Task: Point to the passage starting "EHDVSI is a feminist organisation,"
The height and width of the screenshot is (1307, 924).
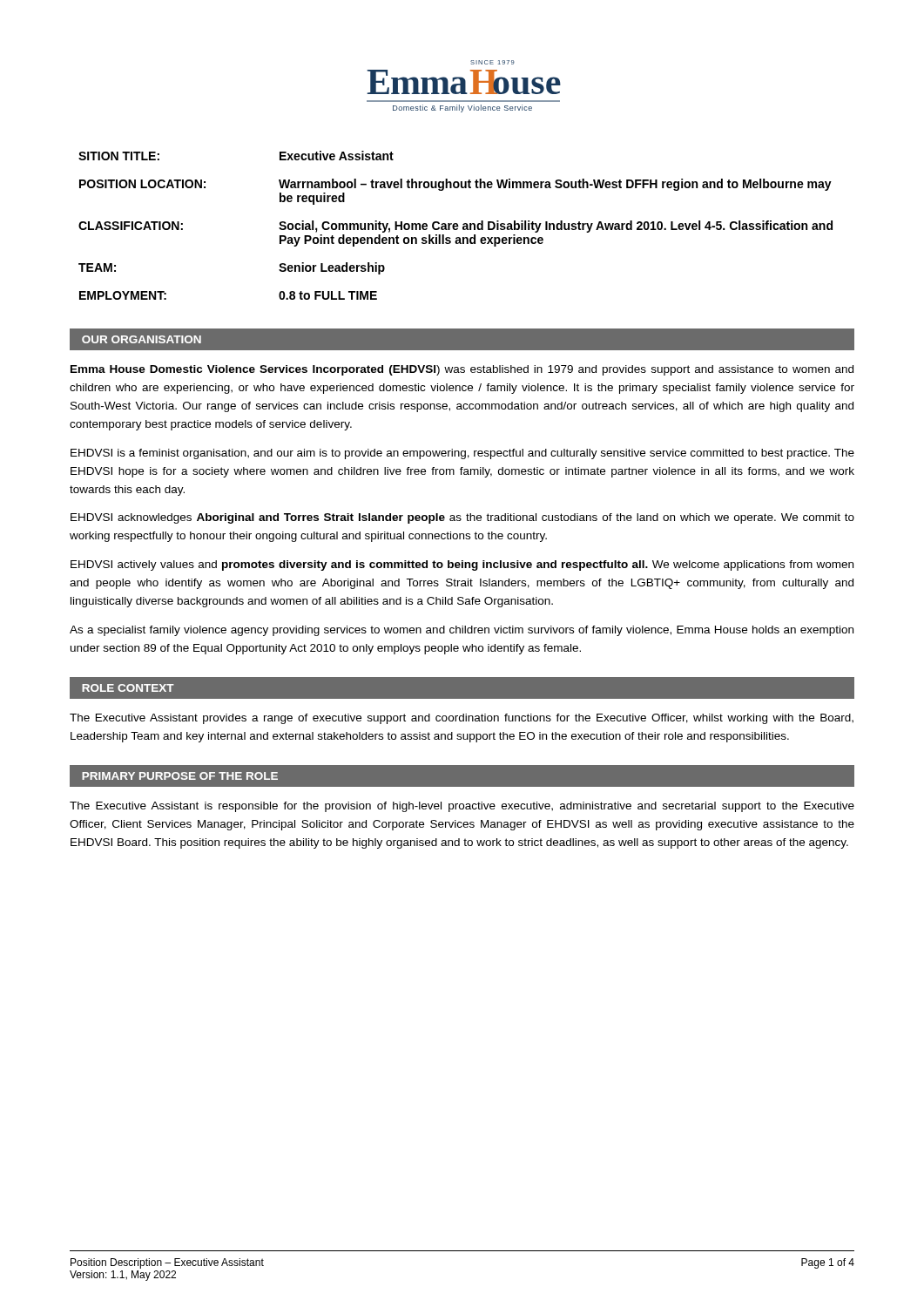Action: 462,471
